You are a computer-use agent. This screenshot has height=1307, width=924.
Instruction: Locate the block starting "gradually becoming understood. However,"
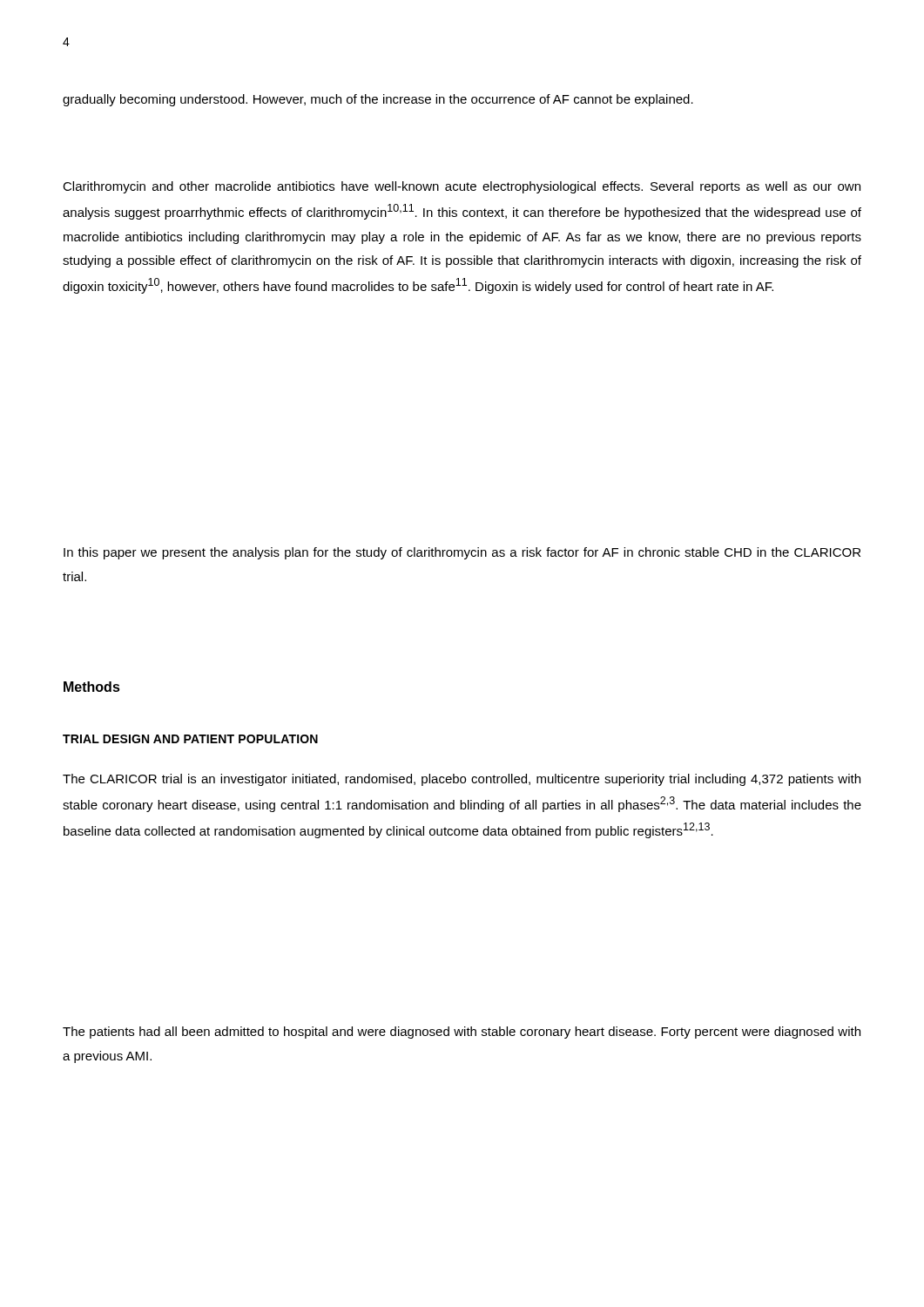378,99
